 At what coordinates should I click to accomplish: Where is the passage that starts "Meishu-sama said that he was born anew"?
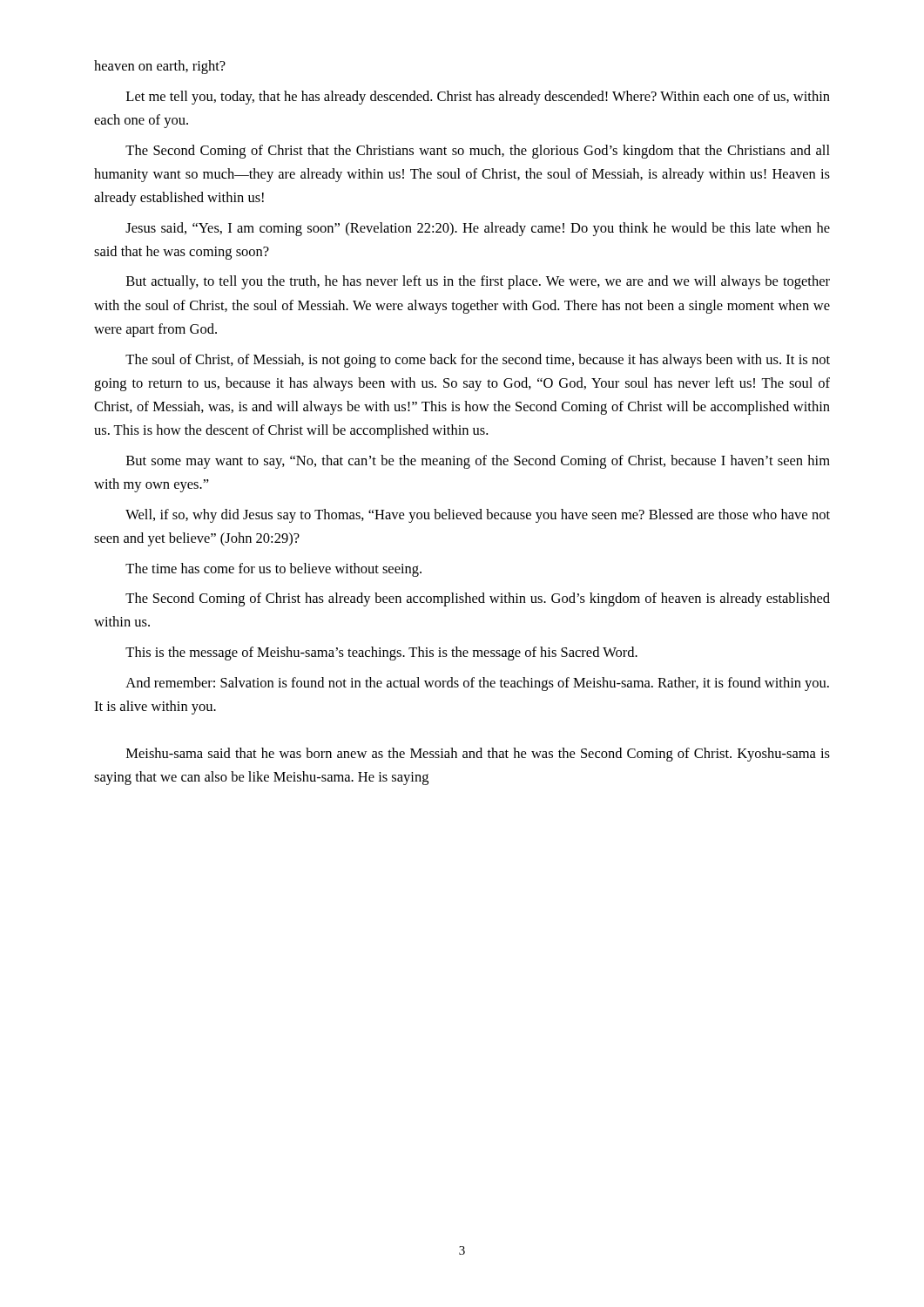[x=462, y=765]
